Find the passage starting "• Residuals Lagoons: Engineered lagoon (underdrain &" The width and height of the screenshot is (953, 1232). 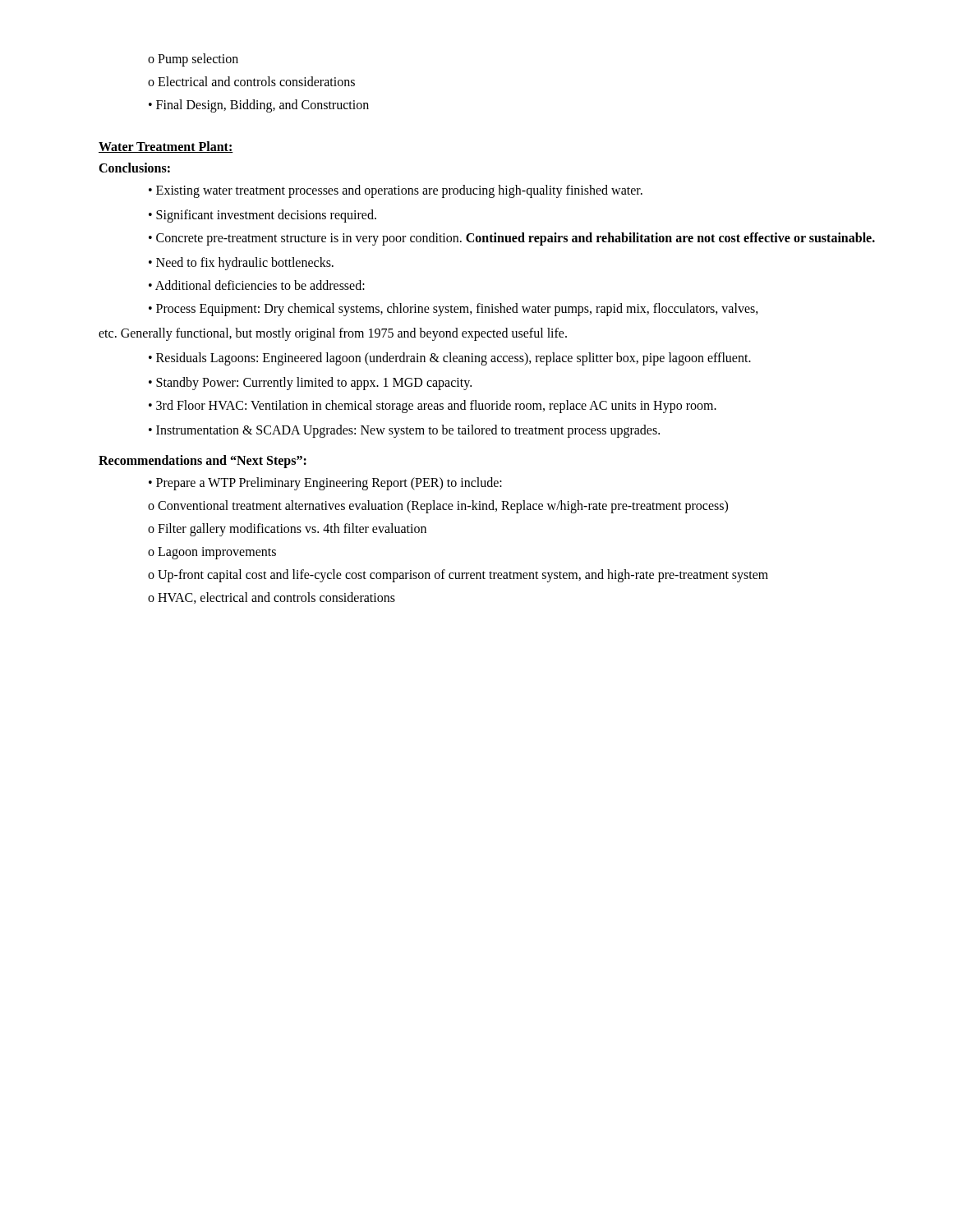click(450, 358)
